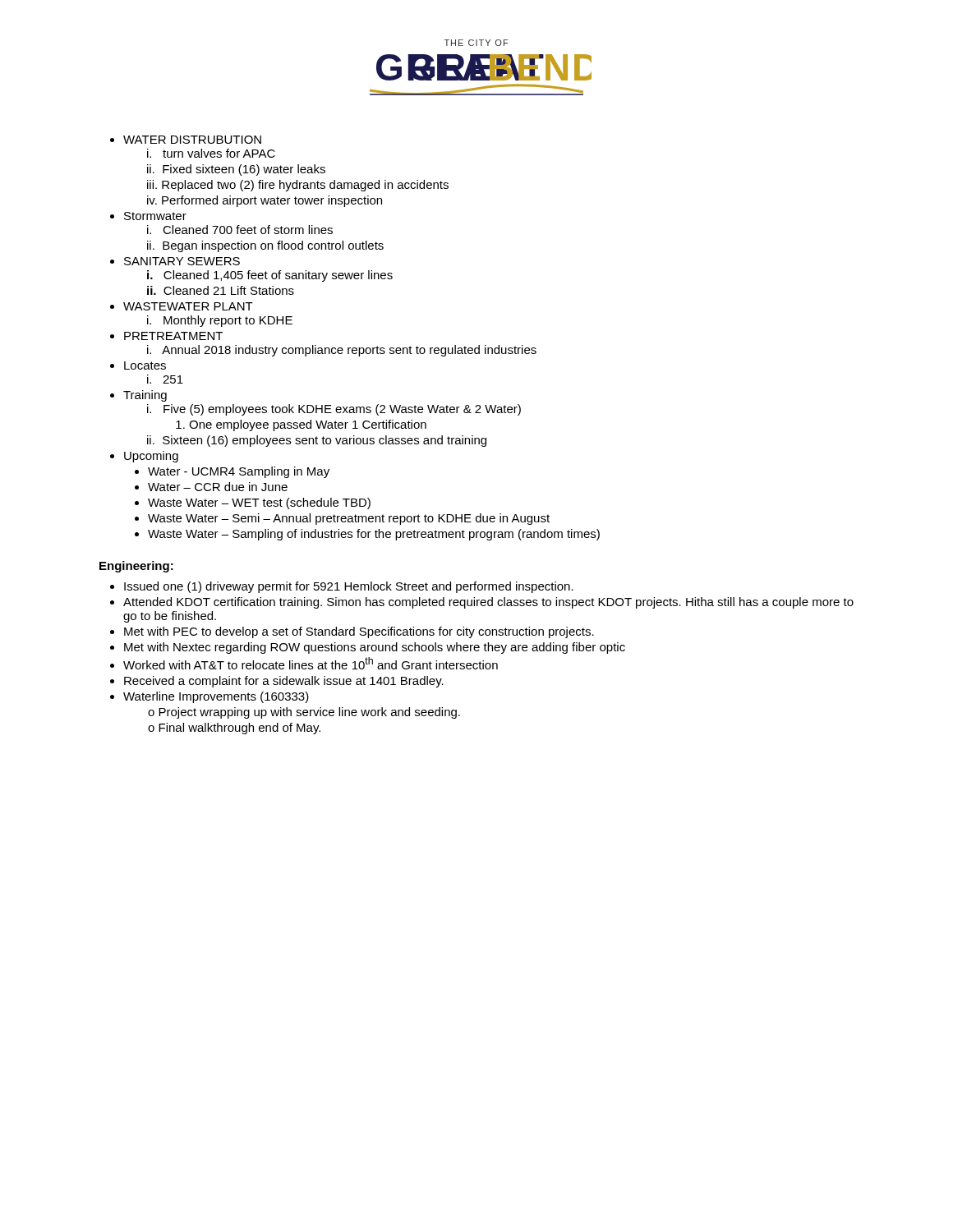953x1232 pixels.
Task: Where is the passage that starts "Met with PEC to develop a set of"?
Action: click(x=489, y=631)
